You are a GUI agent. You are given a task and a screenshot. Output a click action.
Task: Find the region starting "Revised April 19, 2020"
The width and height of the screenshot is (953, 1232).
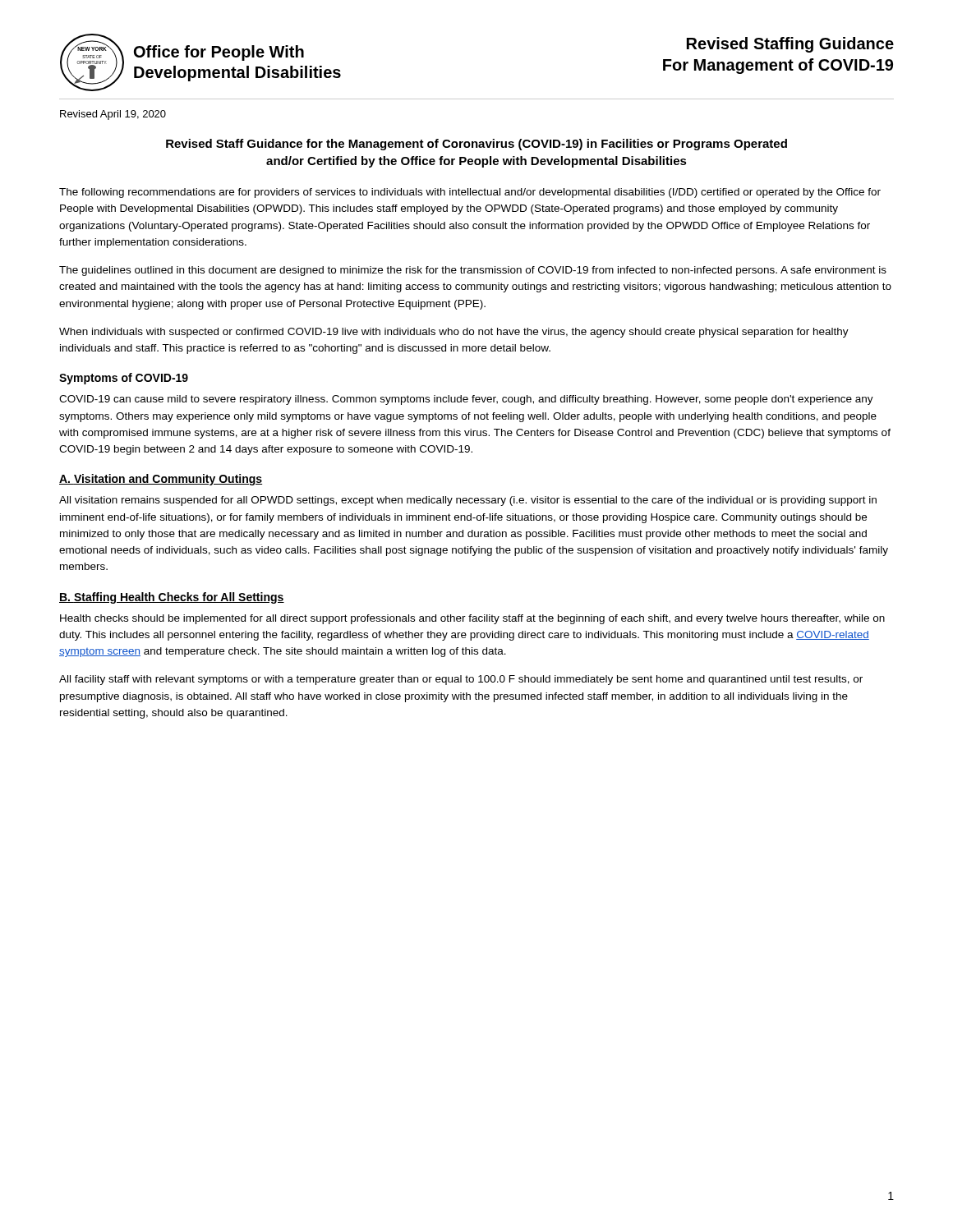click(x=113, y=114)
